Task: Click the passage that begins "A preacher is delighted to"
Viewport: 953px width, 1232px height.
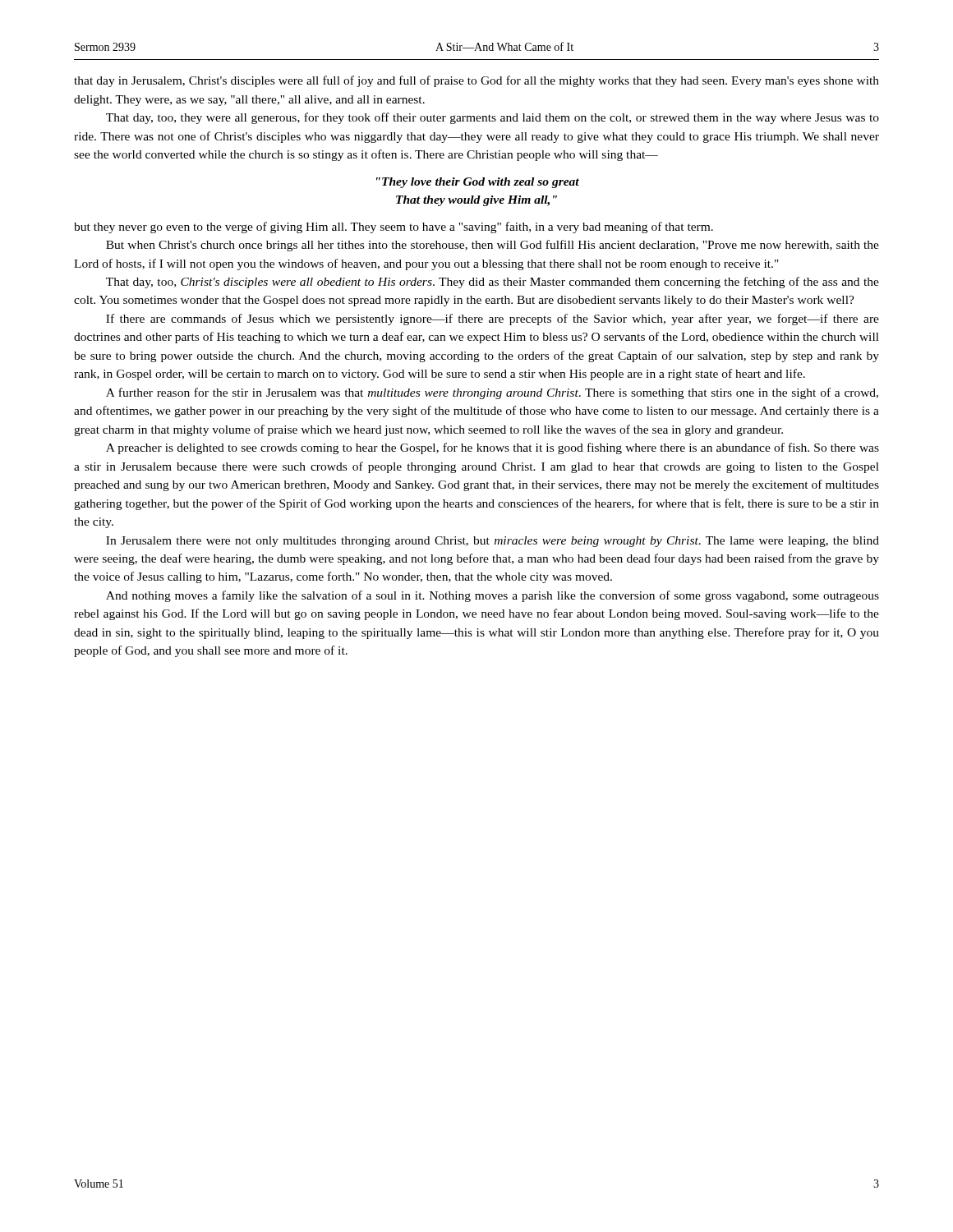Action: (476, 485)
